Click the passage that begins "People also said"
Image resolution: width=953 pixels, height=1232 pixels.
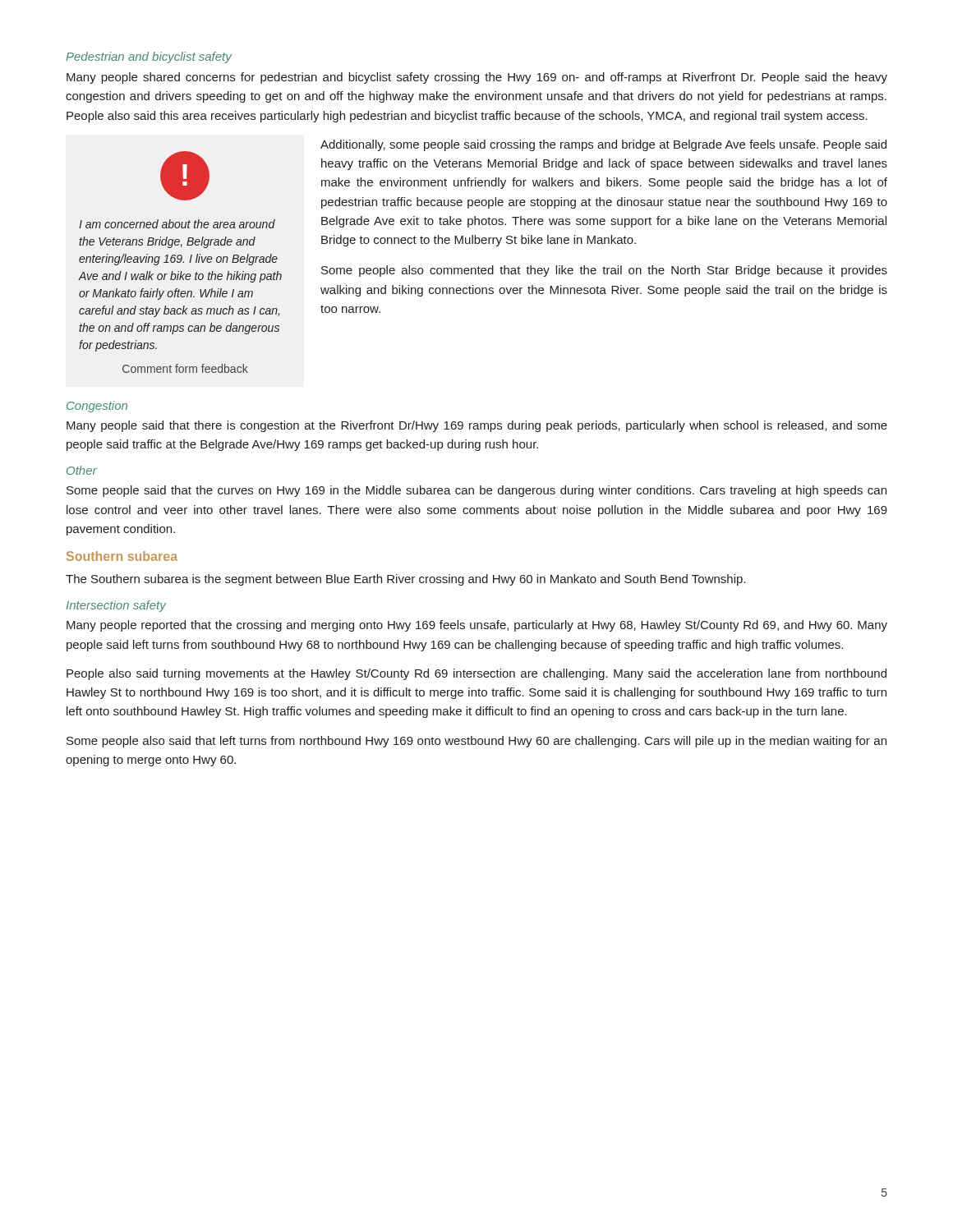point(476,692)
